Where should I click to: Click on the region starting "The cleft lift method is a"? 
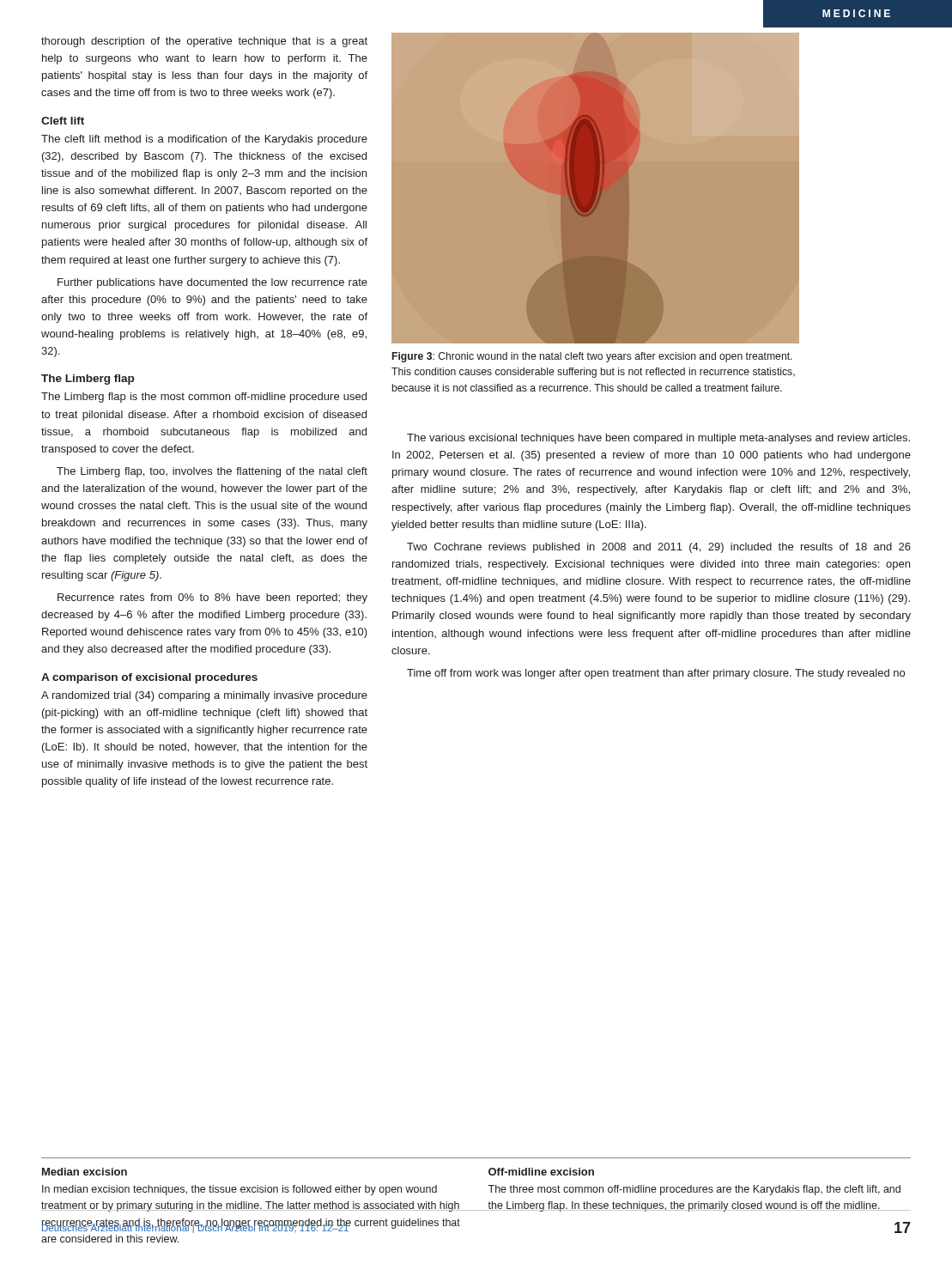coord(204,199)
